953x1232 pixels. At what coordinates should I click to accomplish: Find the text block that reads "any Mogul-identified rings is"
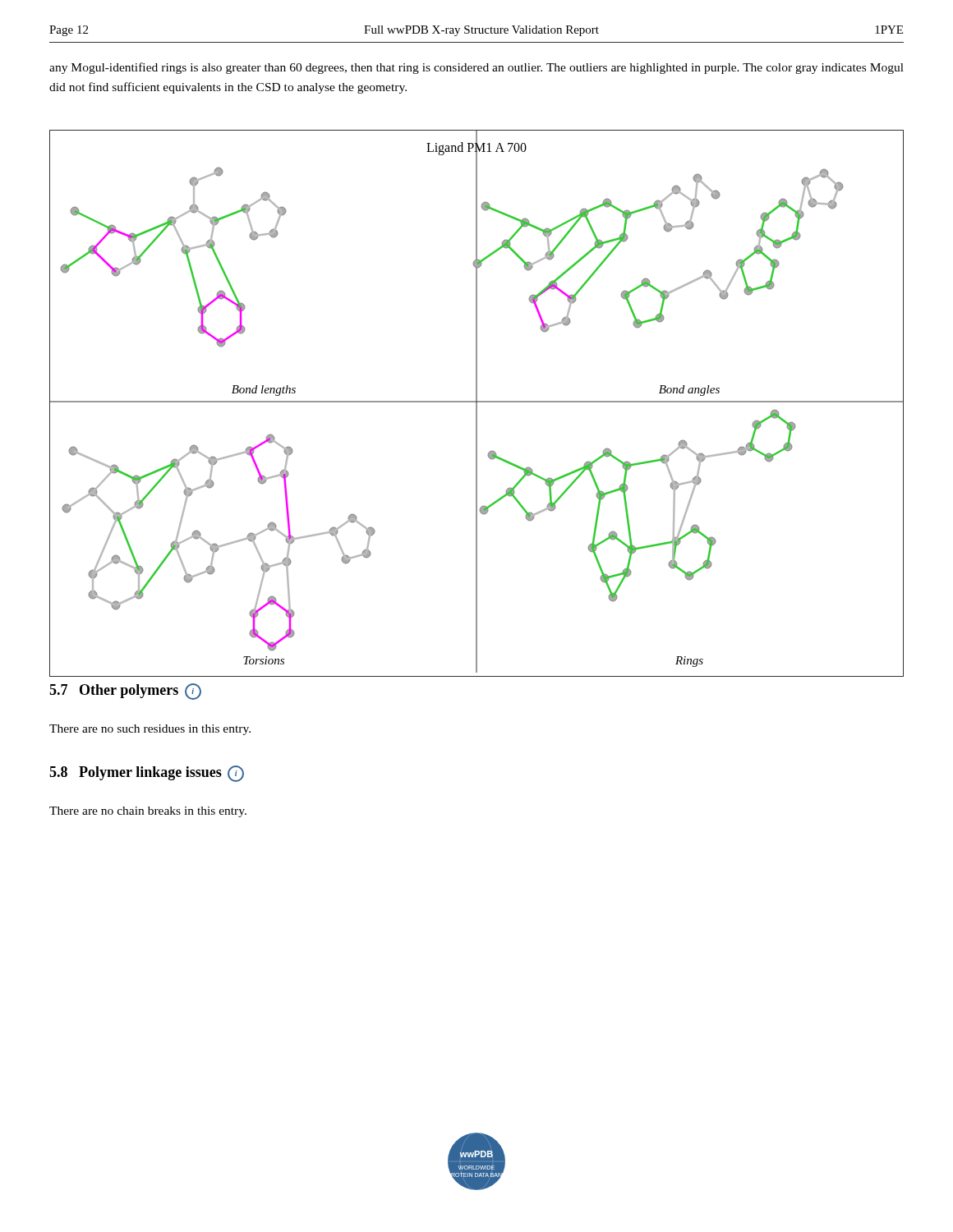(476, 77)
